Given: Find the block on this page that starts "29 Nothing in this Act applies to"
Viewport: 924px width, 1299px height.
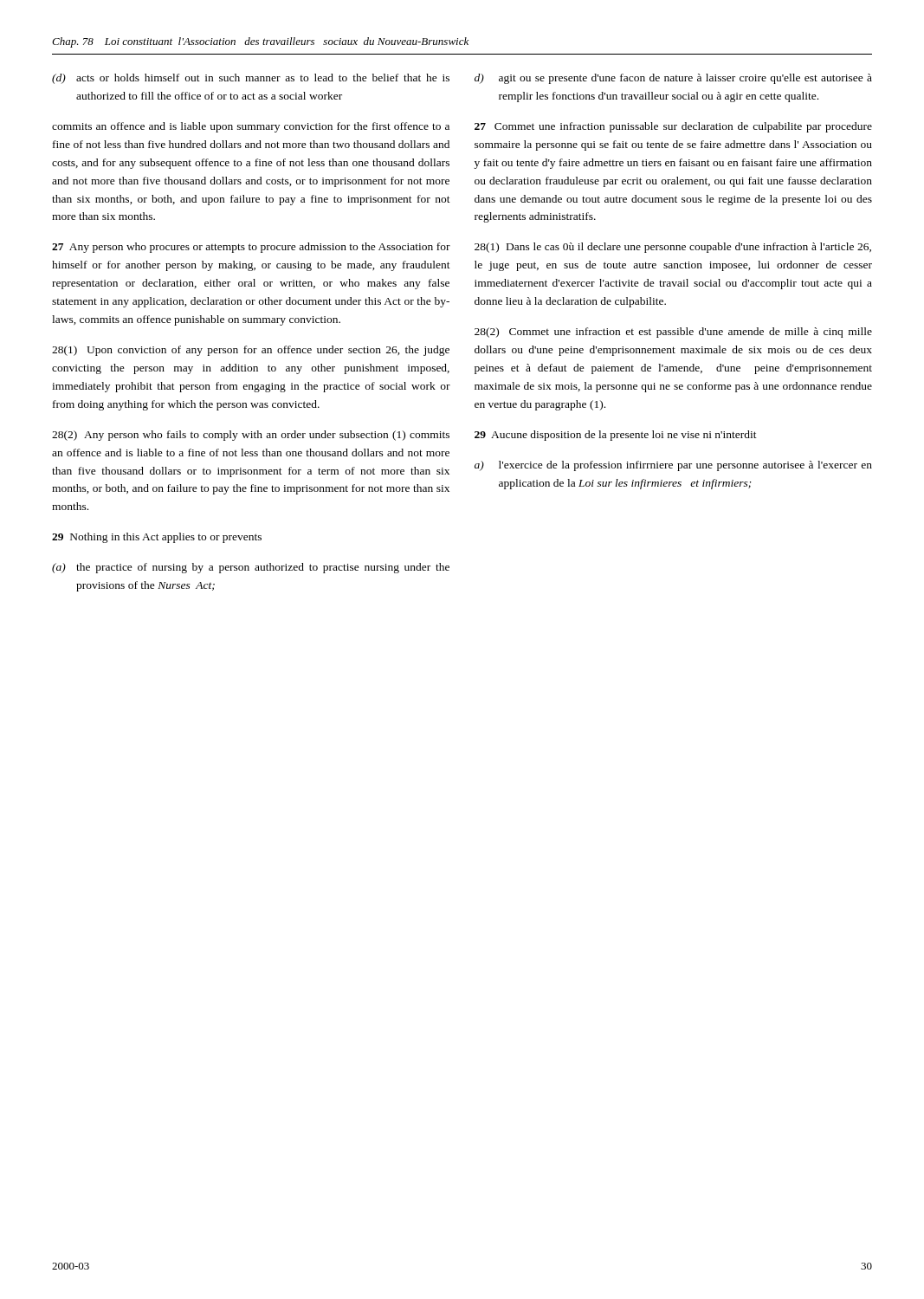Looking at the screenshot, I should coord(157,537).
